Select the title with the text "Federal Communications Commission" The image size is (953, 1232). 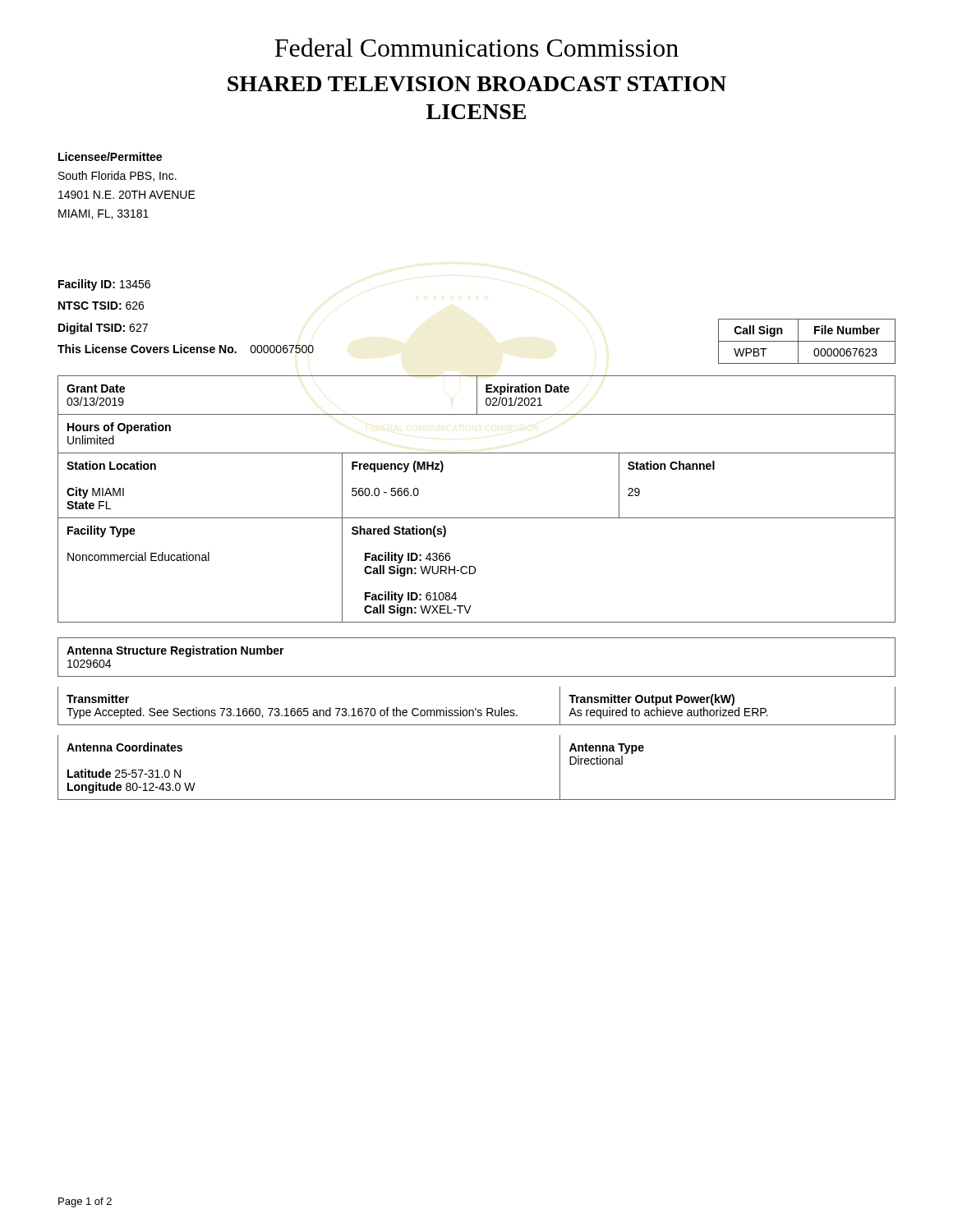(x=476, y=48)
